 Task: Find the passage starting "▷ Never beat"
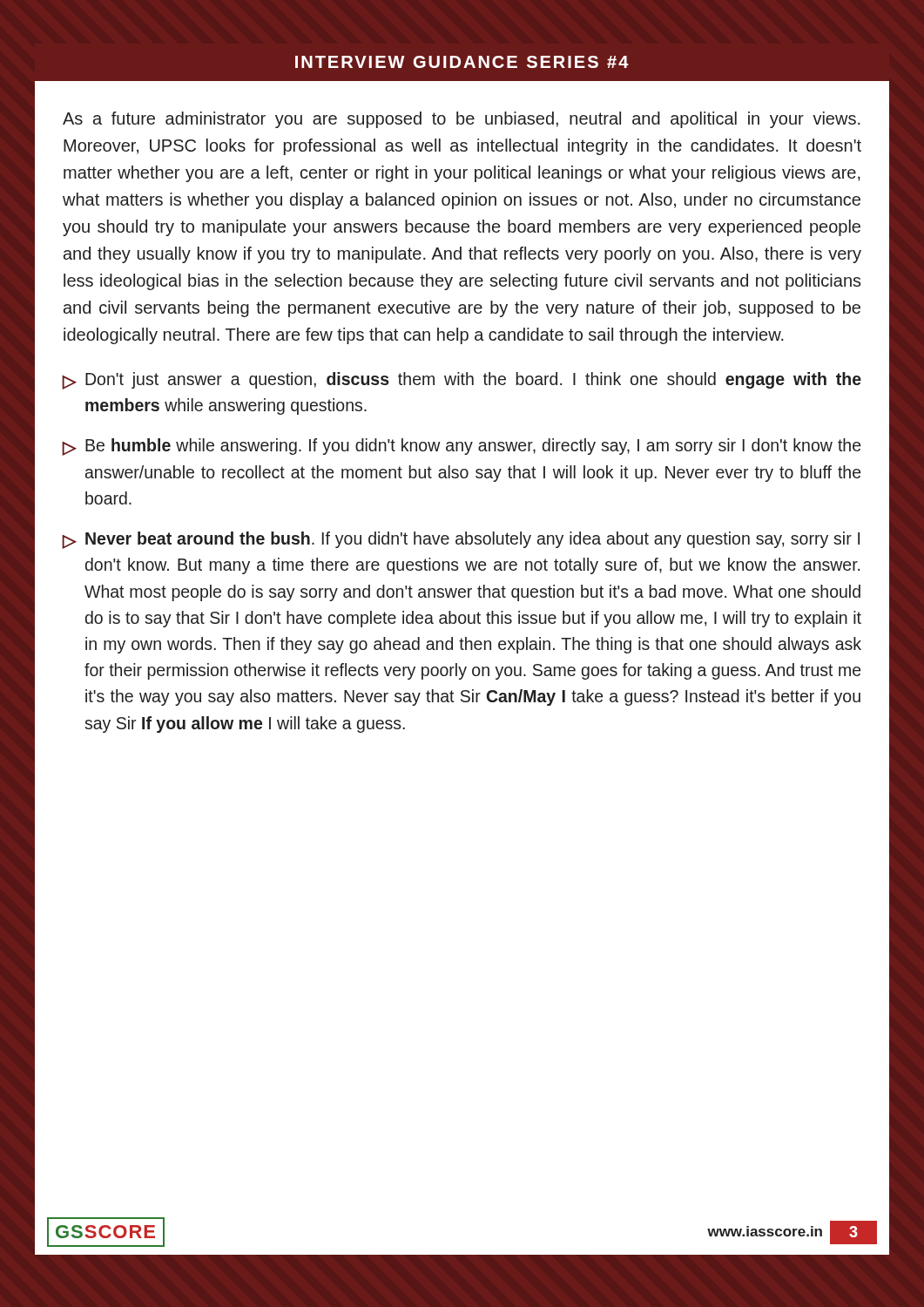462,631
